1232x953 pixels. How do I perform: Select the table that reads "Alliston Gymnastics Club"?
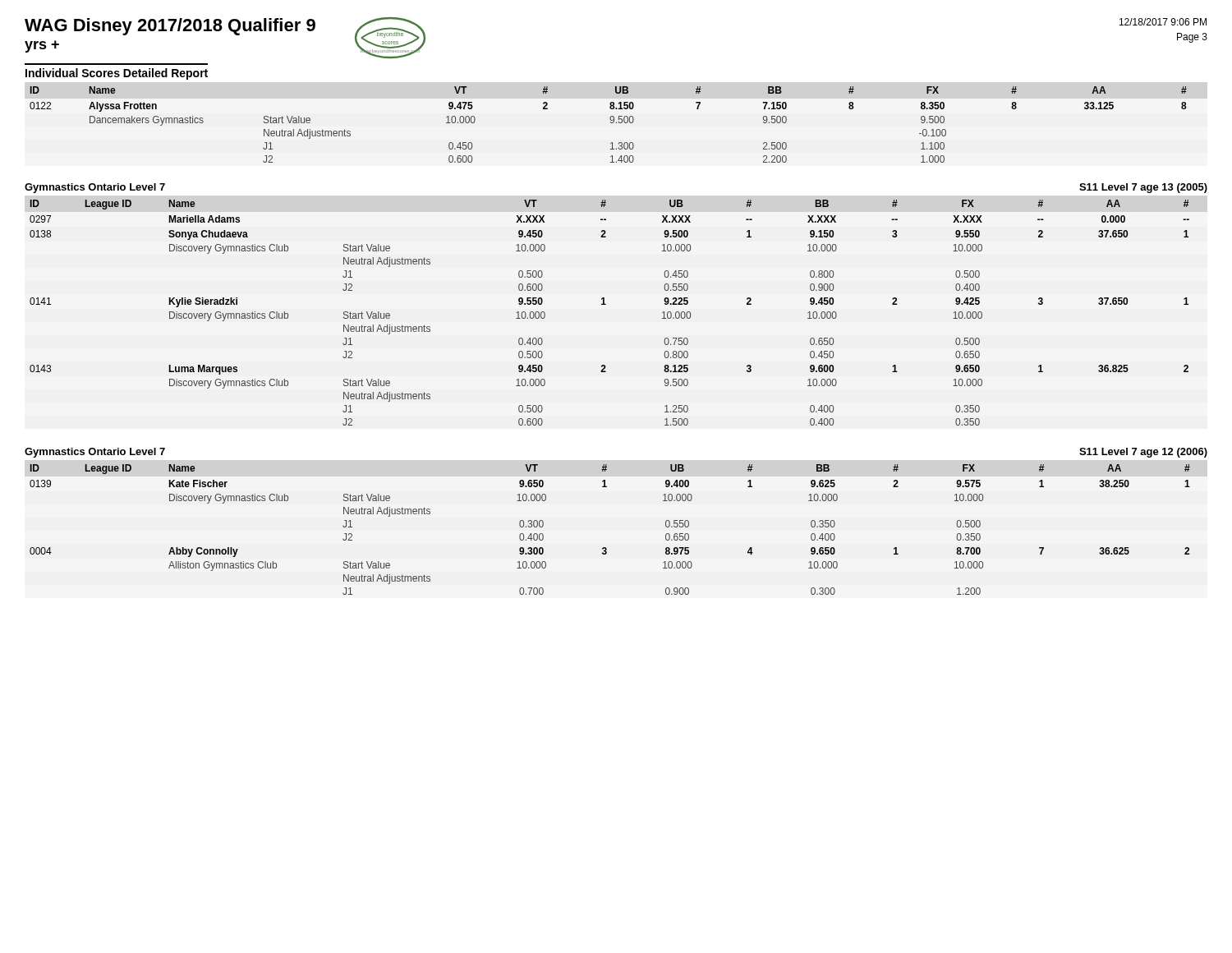[616, 529]
